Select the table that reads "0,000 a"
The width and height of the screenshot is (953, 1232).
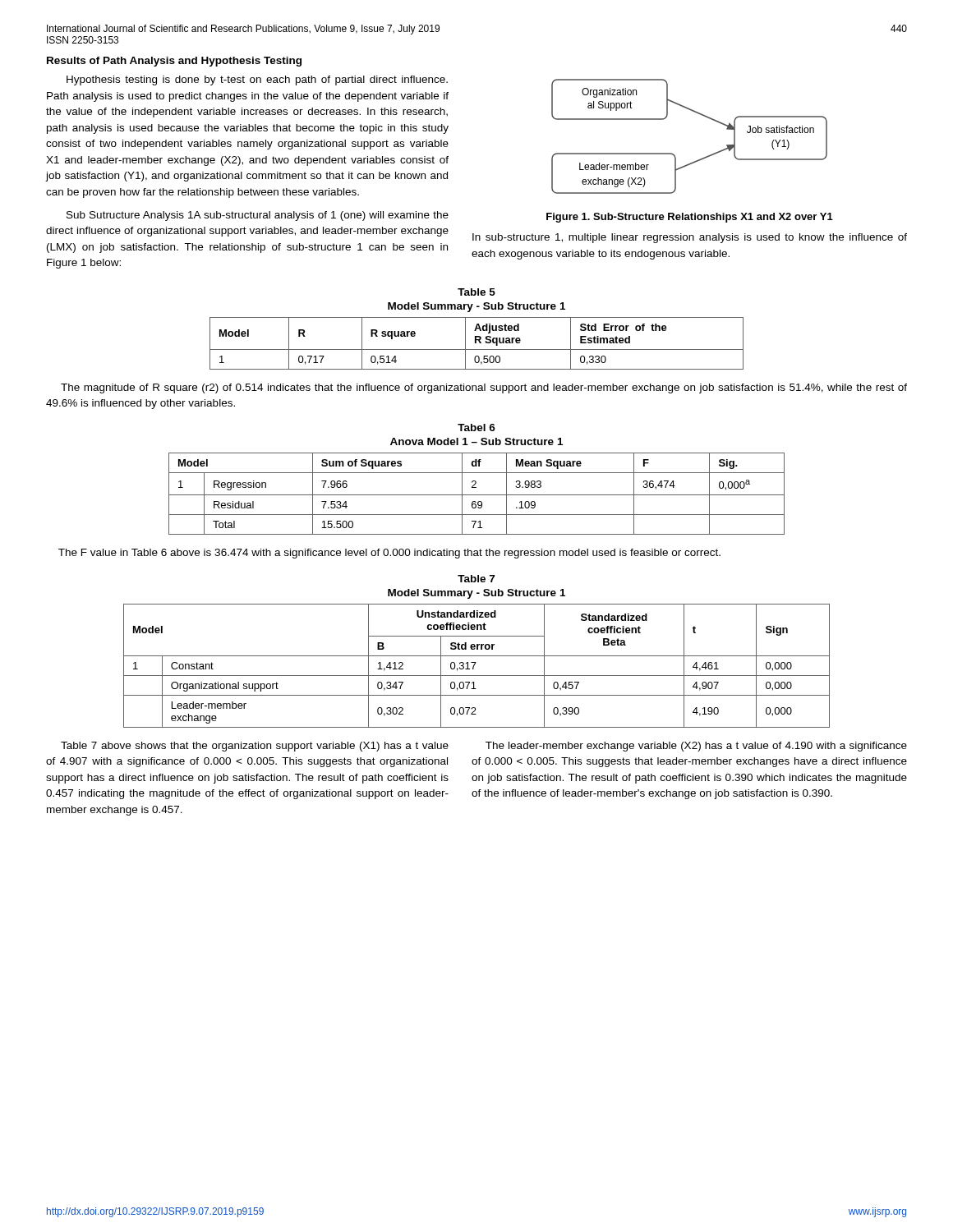(x=476, y=494)
